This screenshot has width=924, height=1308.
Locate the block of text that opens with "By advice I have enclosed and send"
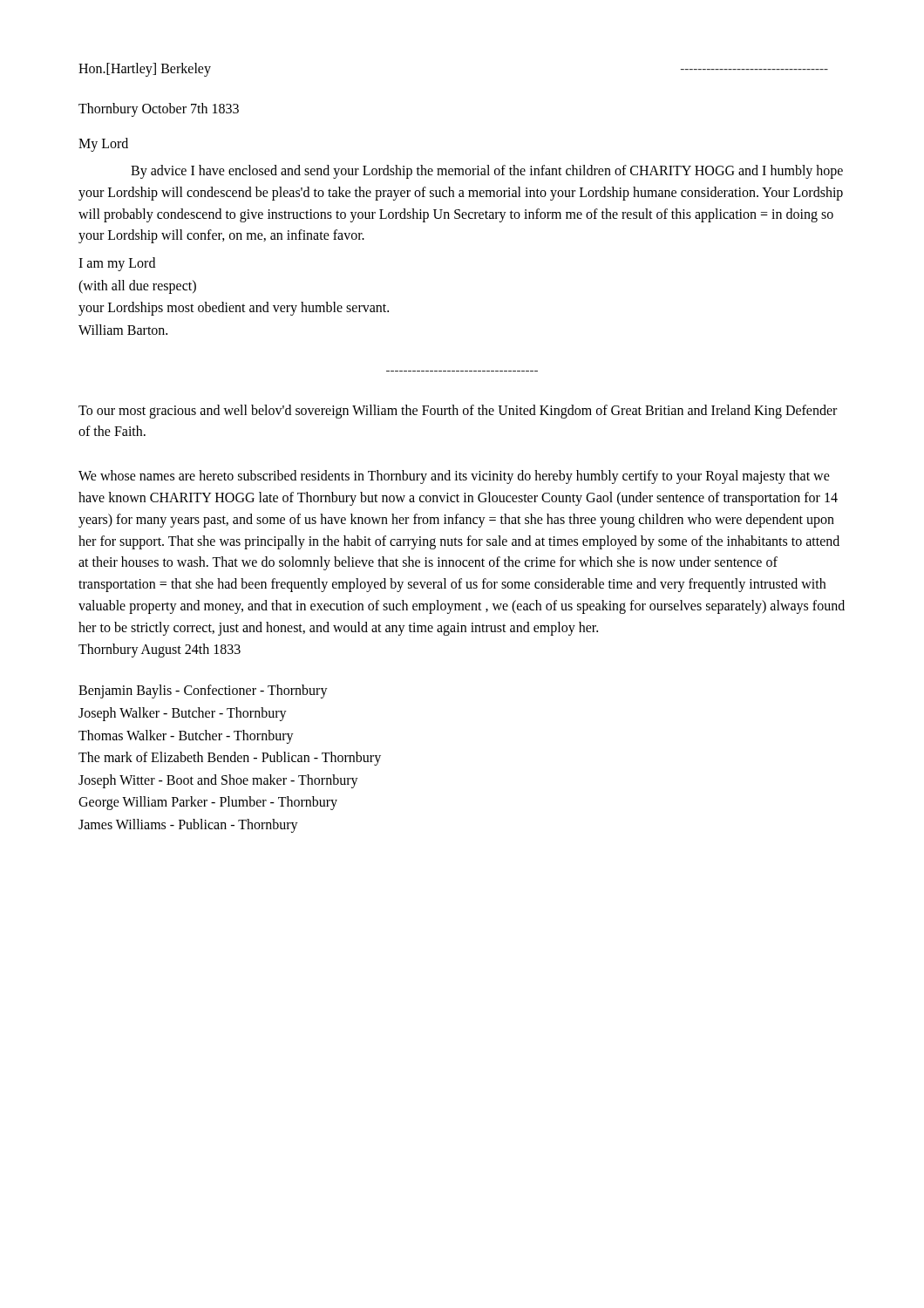click(x=461, y=203)
